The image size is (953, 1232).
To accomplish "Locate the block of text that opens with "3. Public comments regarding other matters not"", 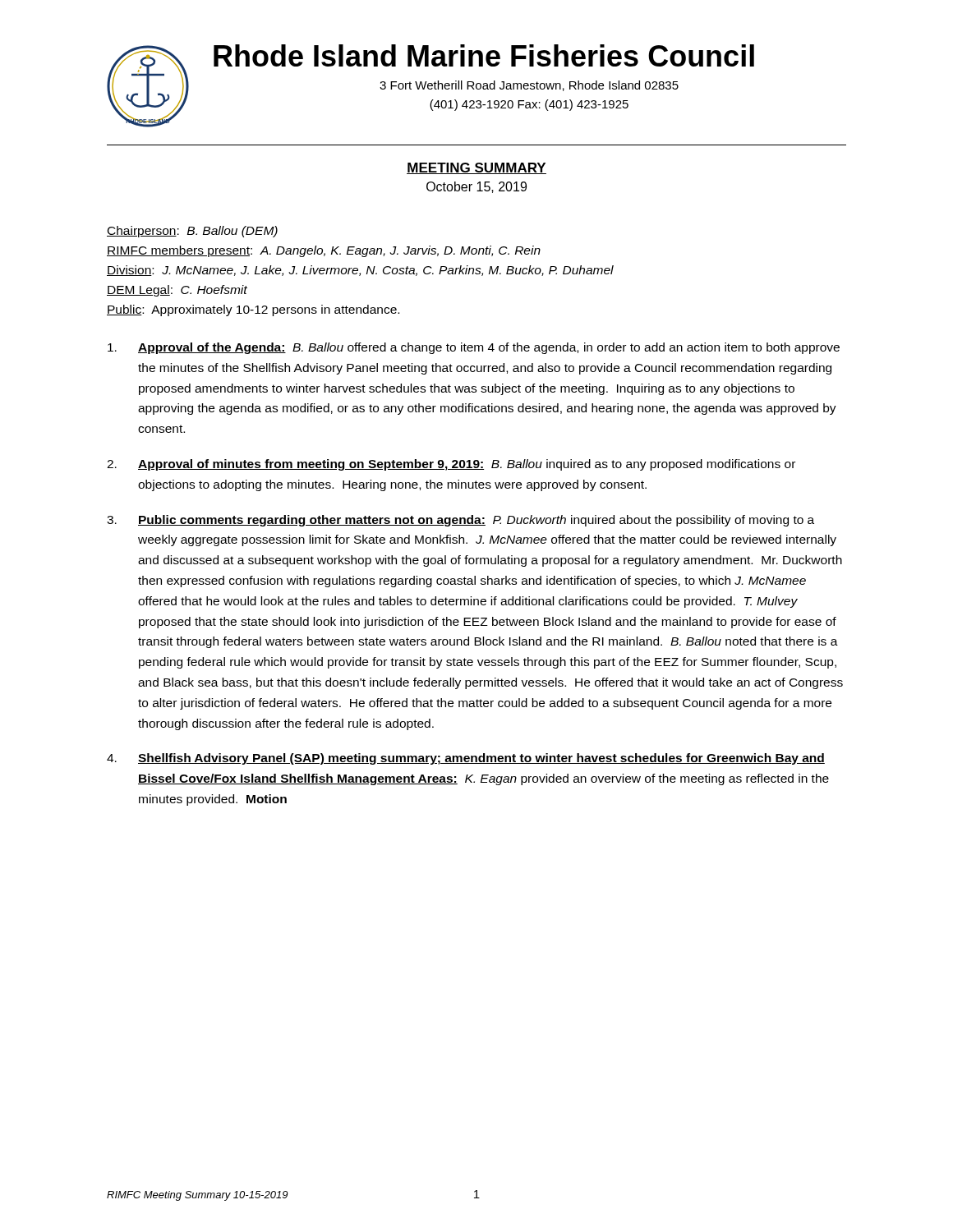I will tap(476, 622).
